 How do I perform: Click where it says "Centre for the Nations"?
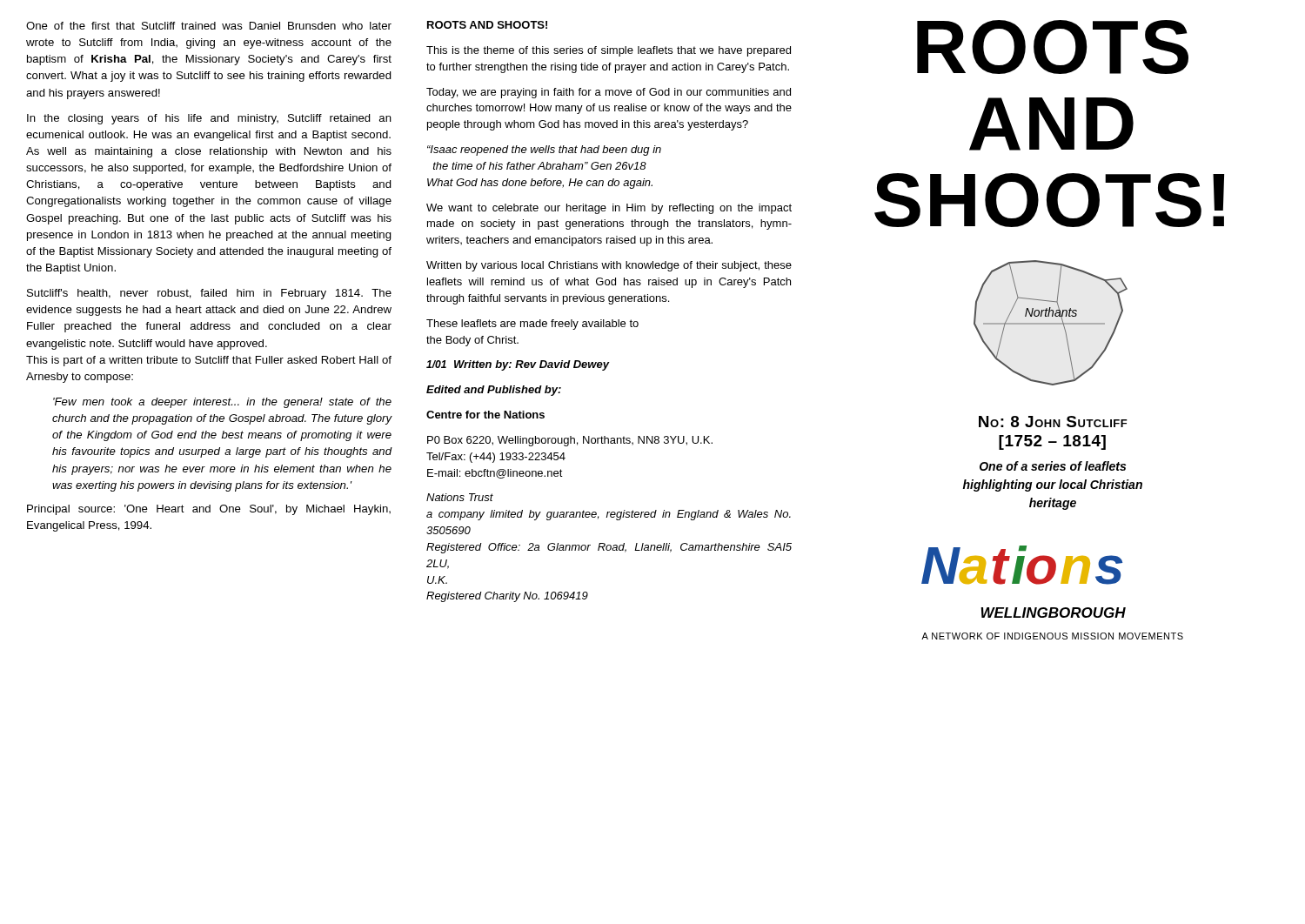click(485, 415)
